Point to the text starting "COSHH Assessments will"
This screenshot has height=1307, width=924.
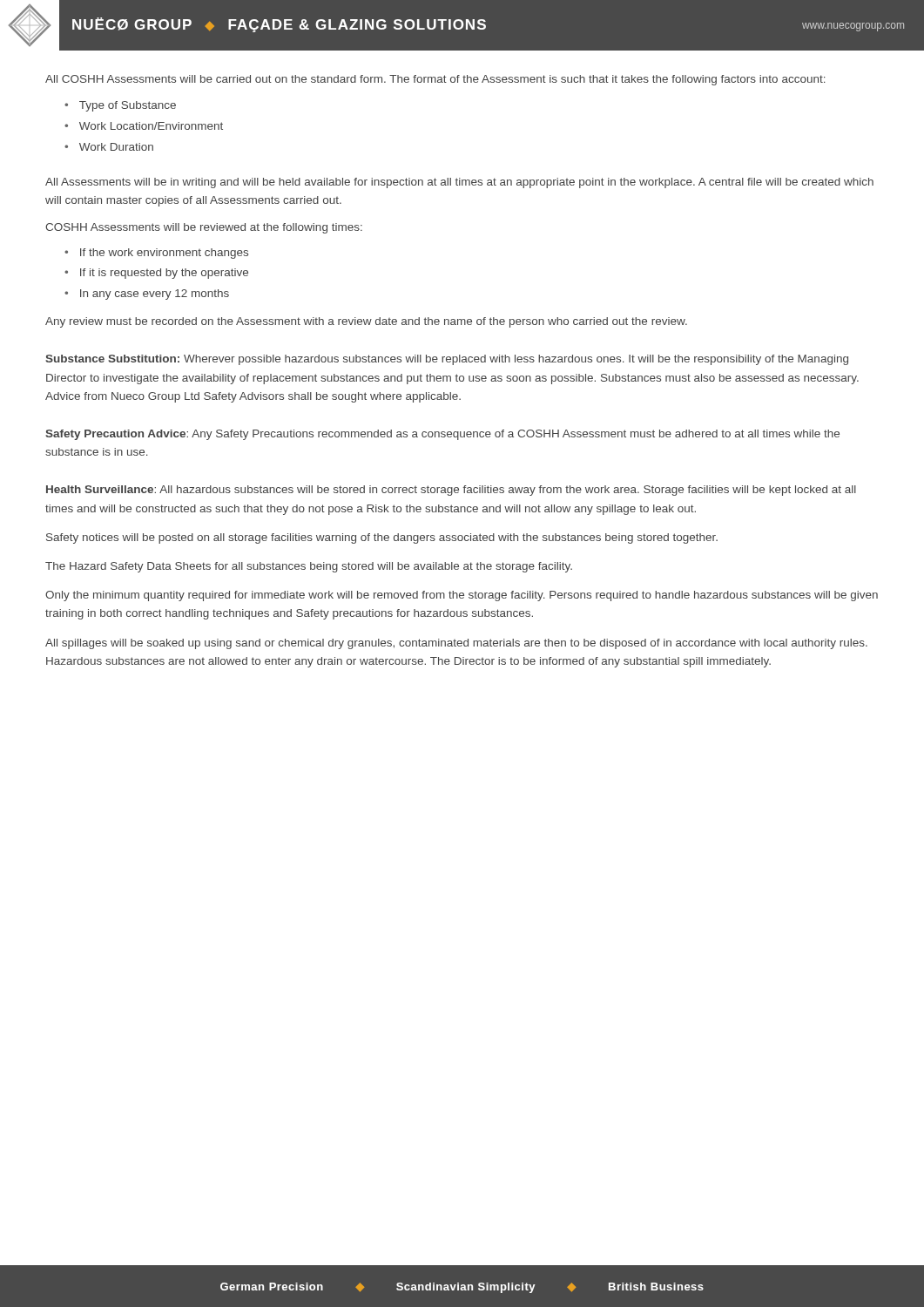click(x=204, y=227)
